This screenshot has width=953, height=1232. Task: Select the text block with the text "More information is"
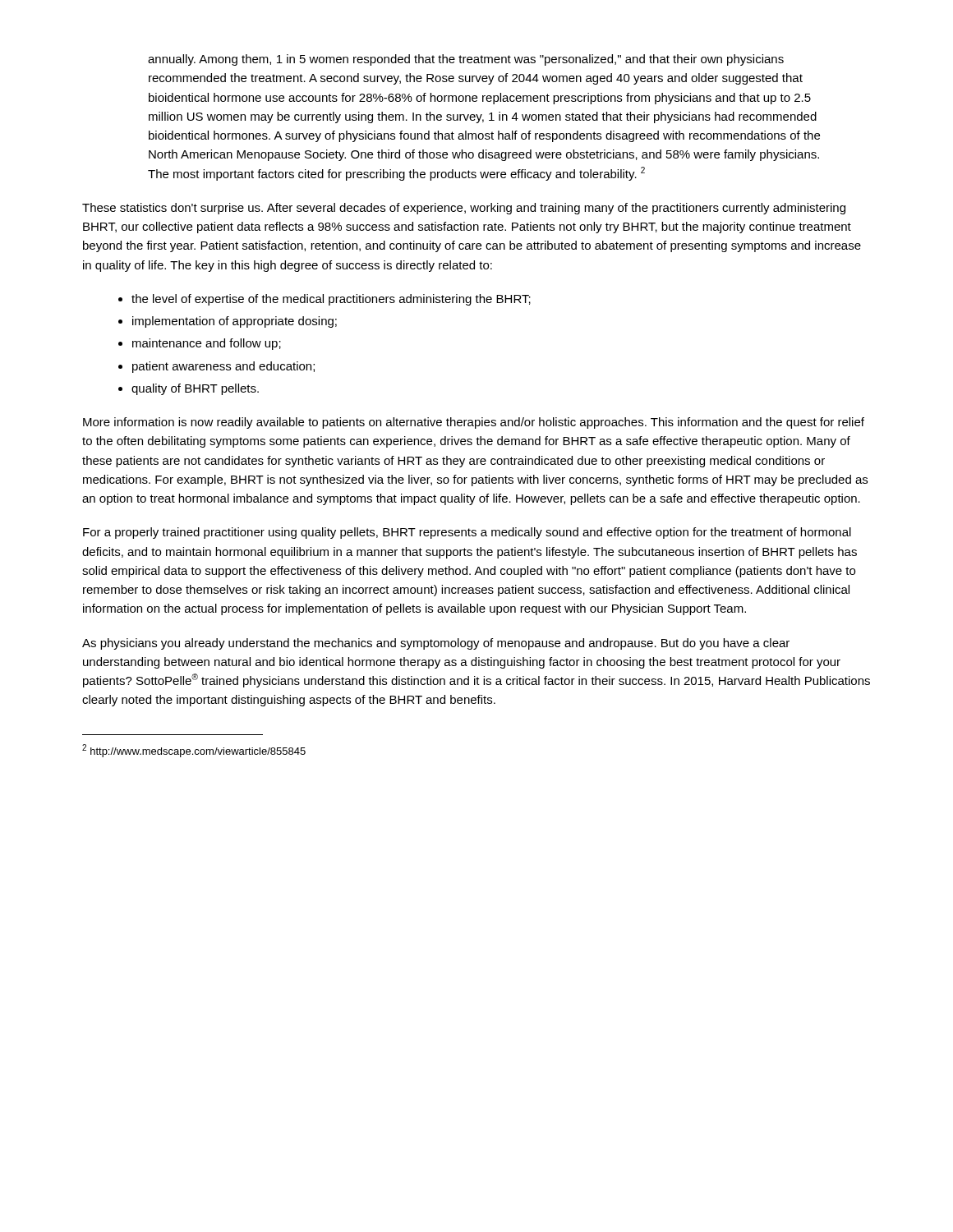pos(475,460)
